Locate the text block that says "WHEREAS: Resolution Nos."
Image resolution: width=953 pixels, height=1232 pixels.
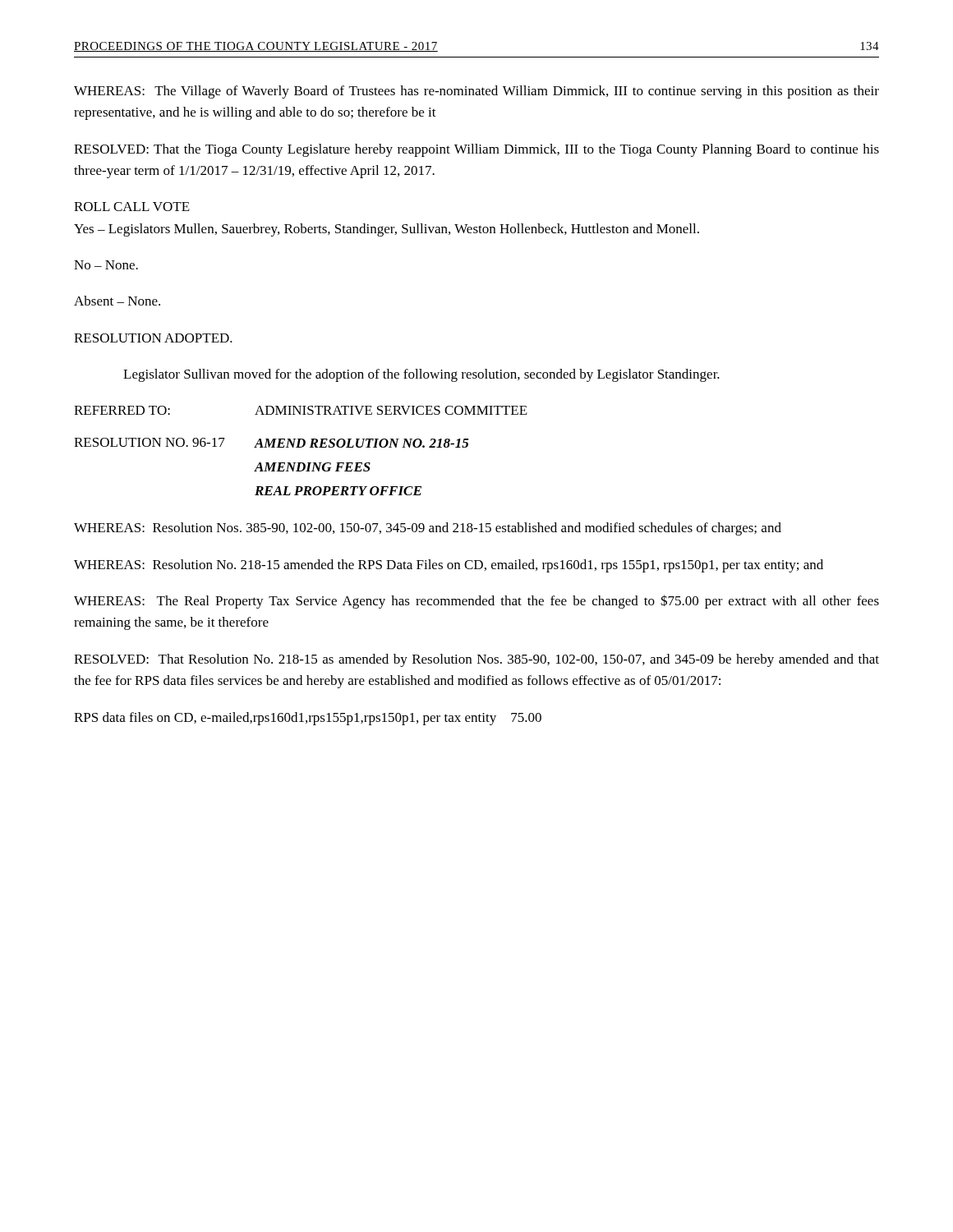tap(428, 528)
